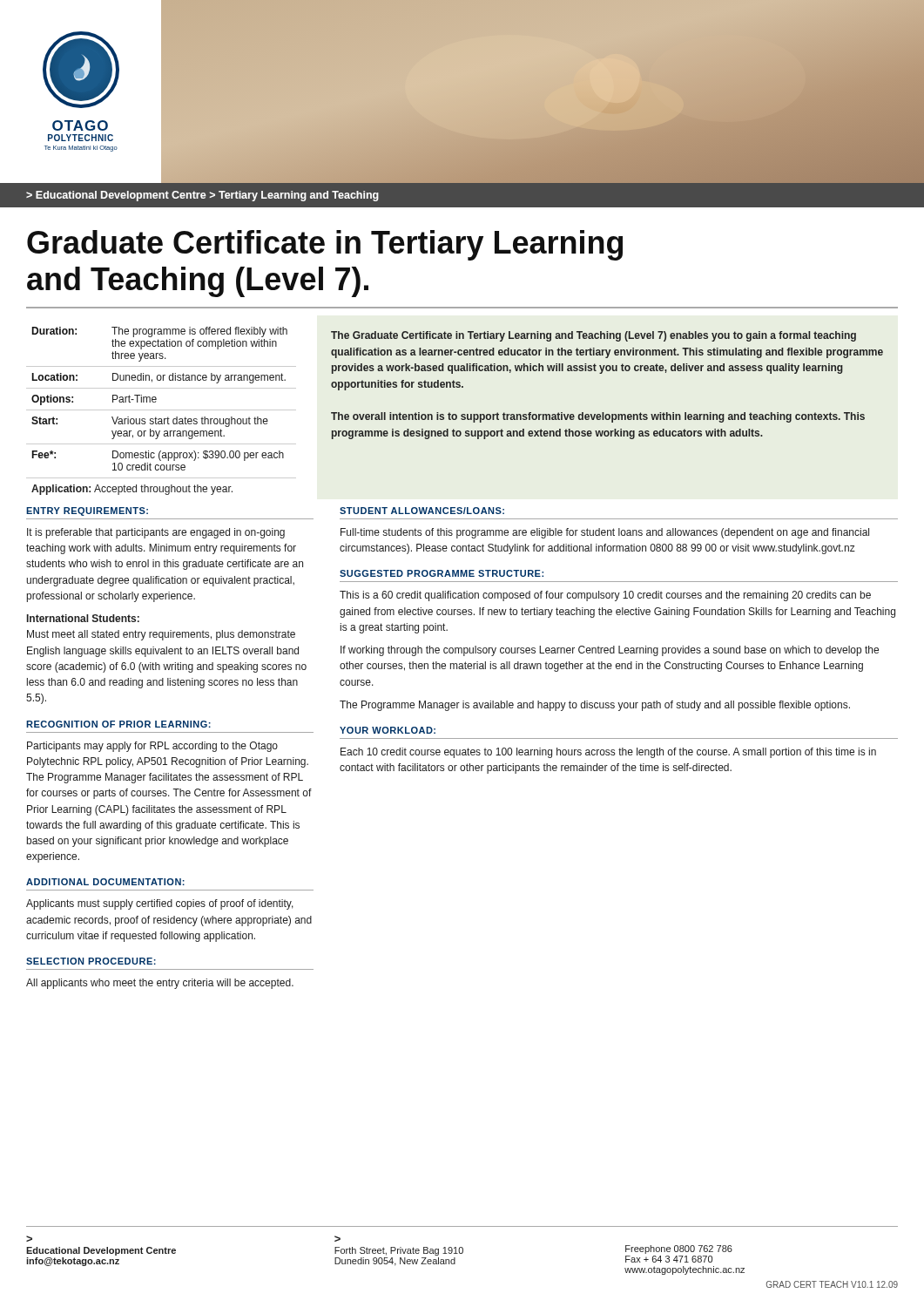Screen dimensions: 1307x924
Task: Find the text block that says "The Programme Manager is available and happy to"
Action: click(x=595, y=705)
